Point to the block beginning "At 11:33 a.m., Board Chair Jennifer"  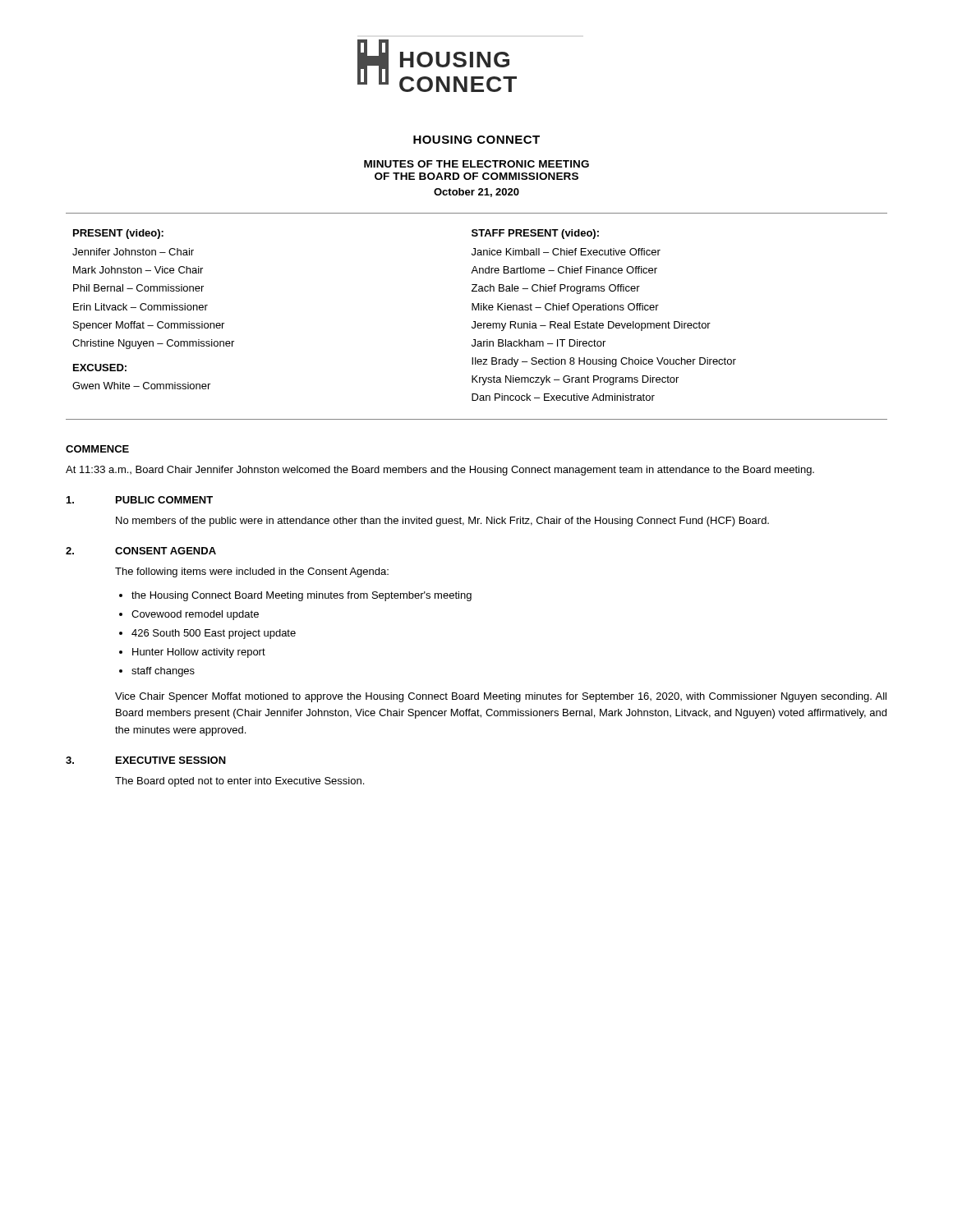pos(440,470)
